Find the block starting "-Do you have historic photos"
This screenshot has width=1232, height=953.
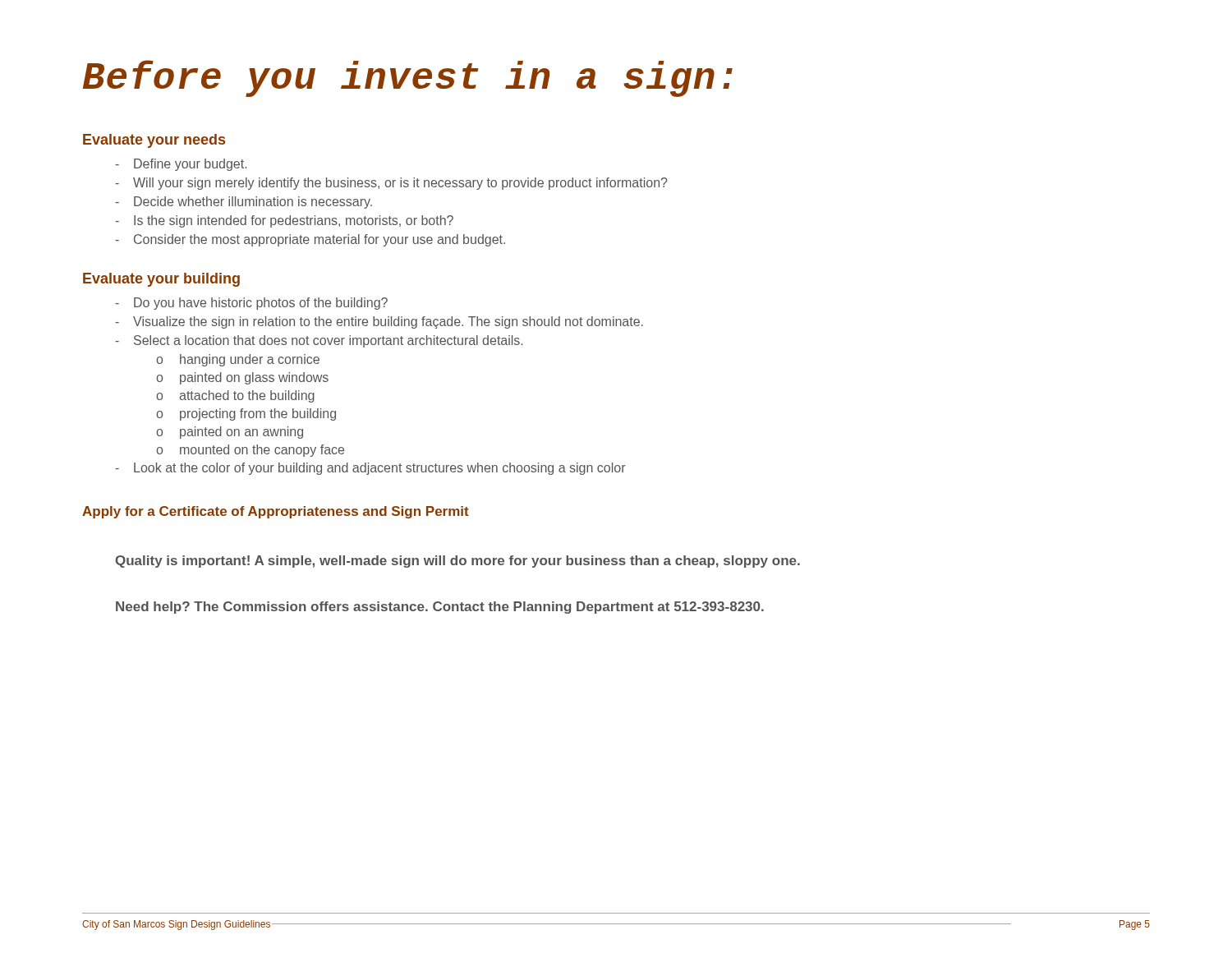[x=251, y=303]
